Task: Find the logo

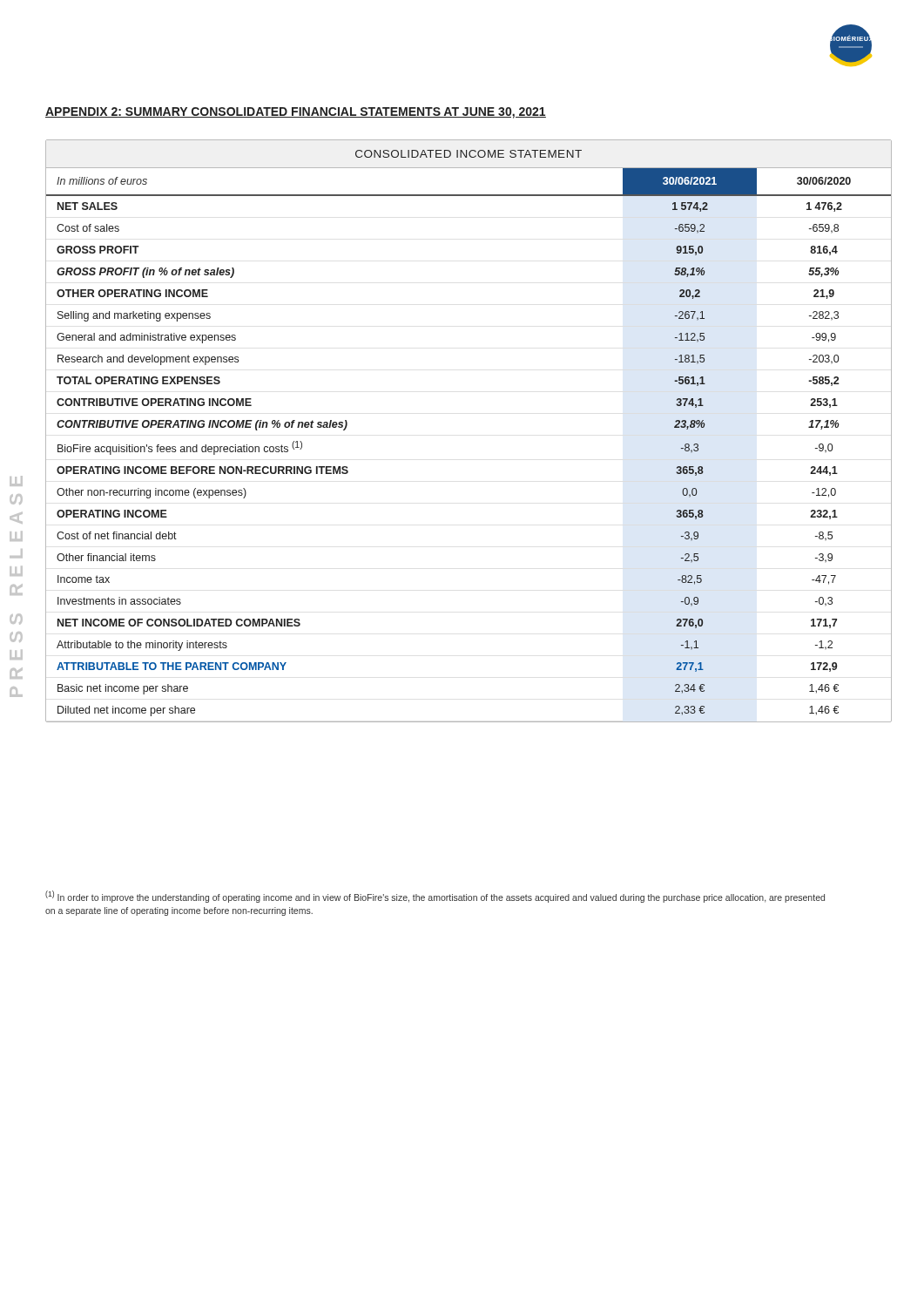Action: pyautogui.click(x=840, y=51)
